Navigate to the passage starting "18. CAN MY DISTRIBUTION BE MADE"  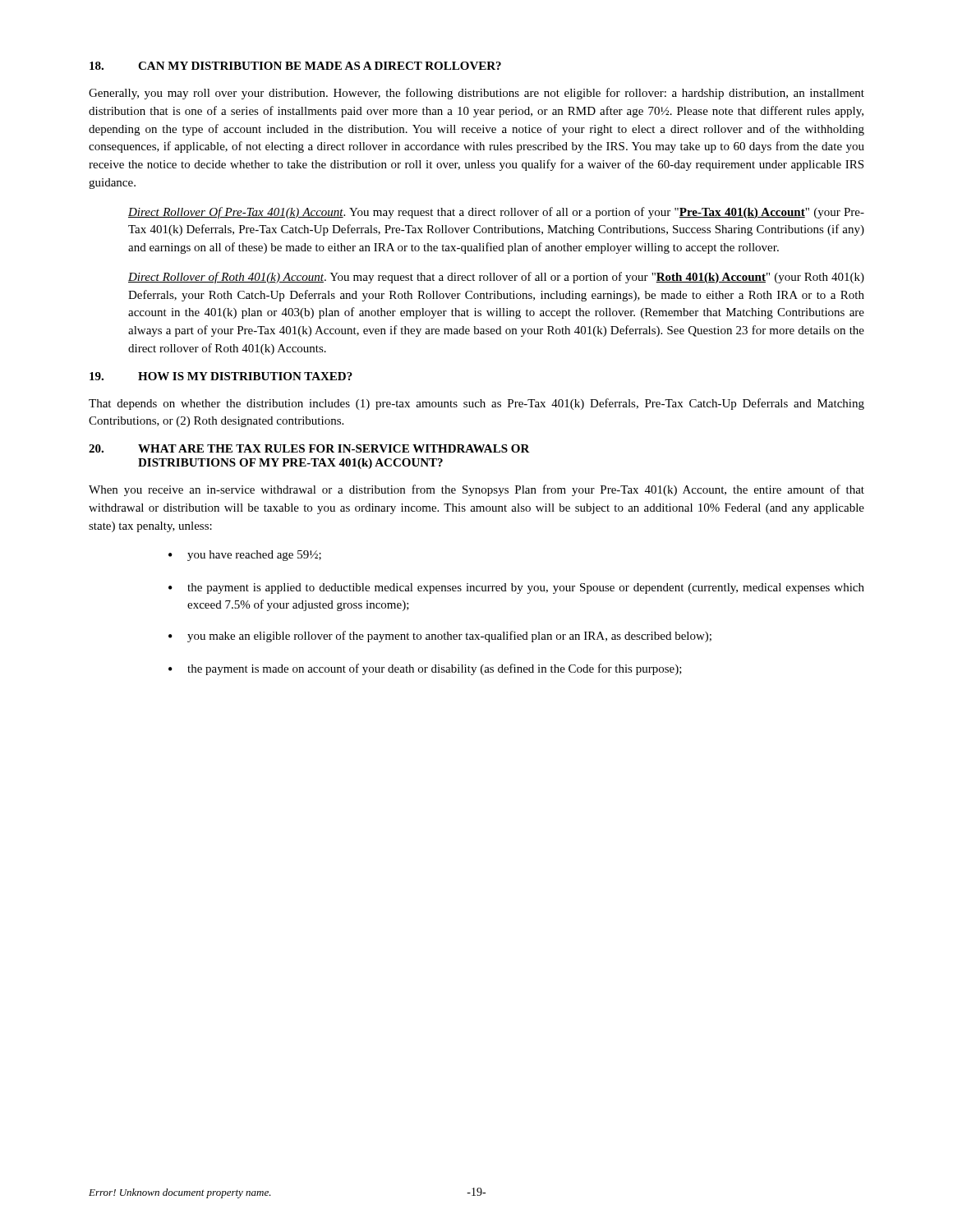(x=295, y=66)
